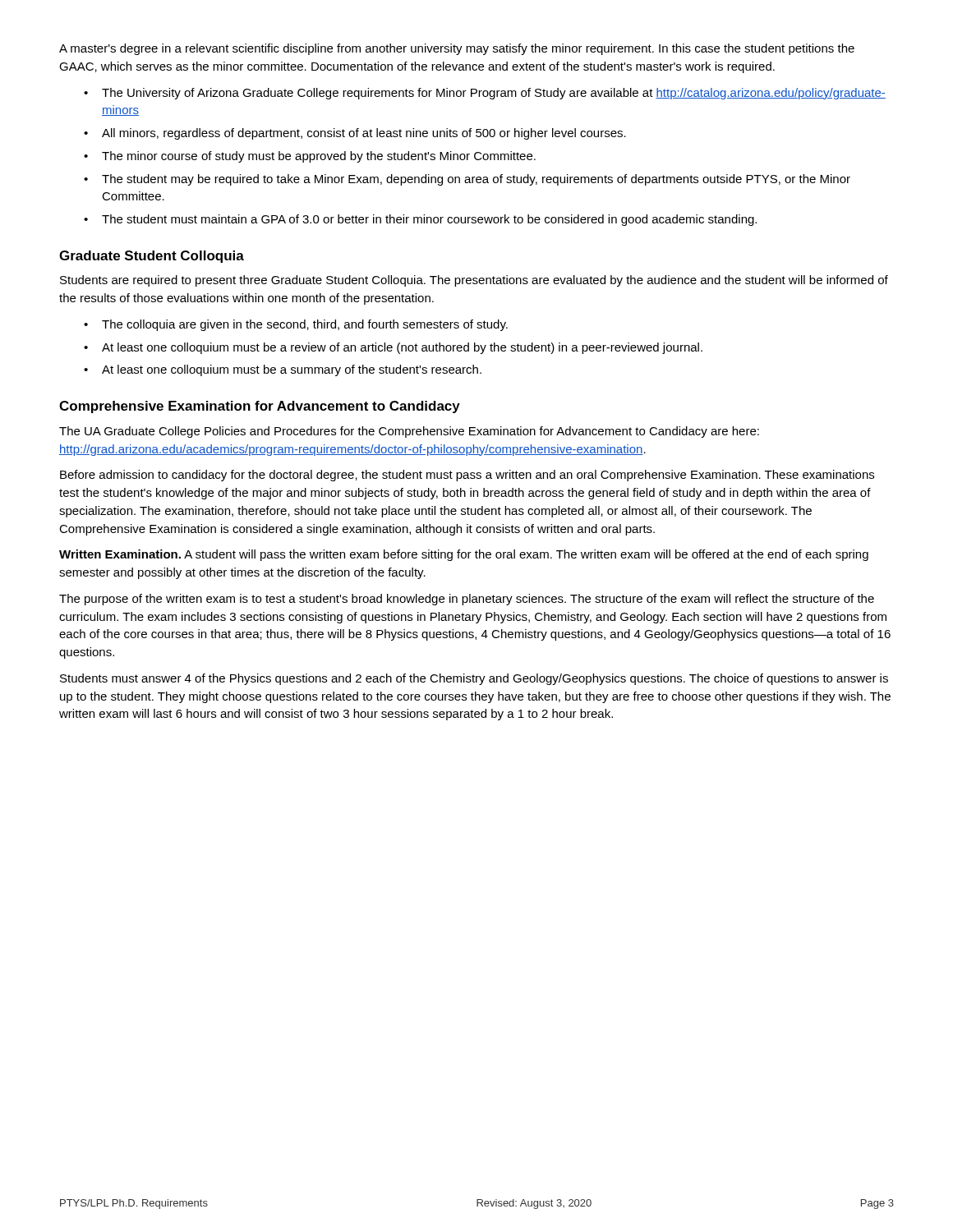This screenshot has height=1232, width=953.
Task: Click on the text block starting "The University of Arizona Graduate"
Action: [476, 101]
